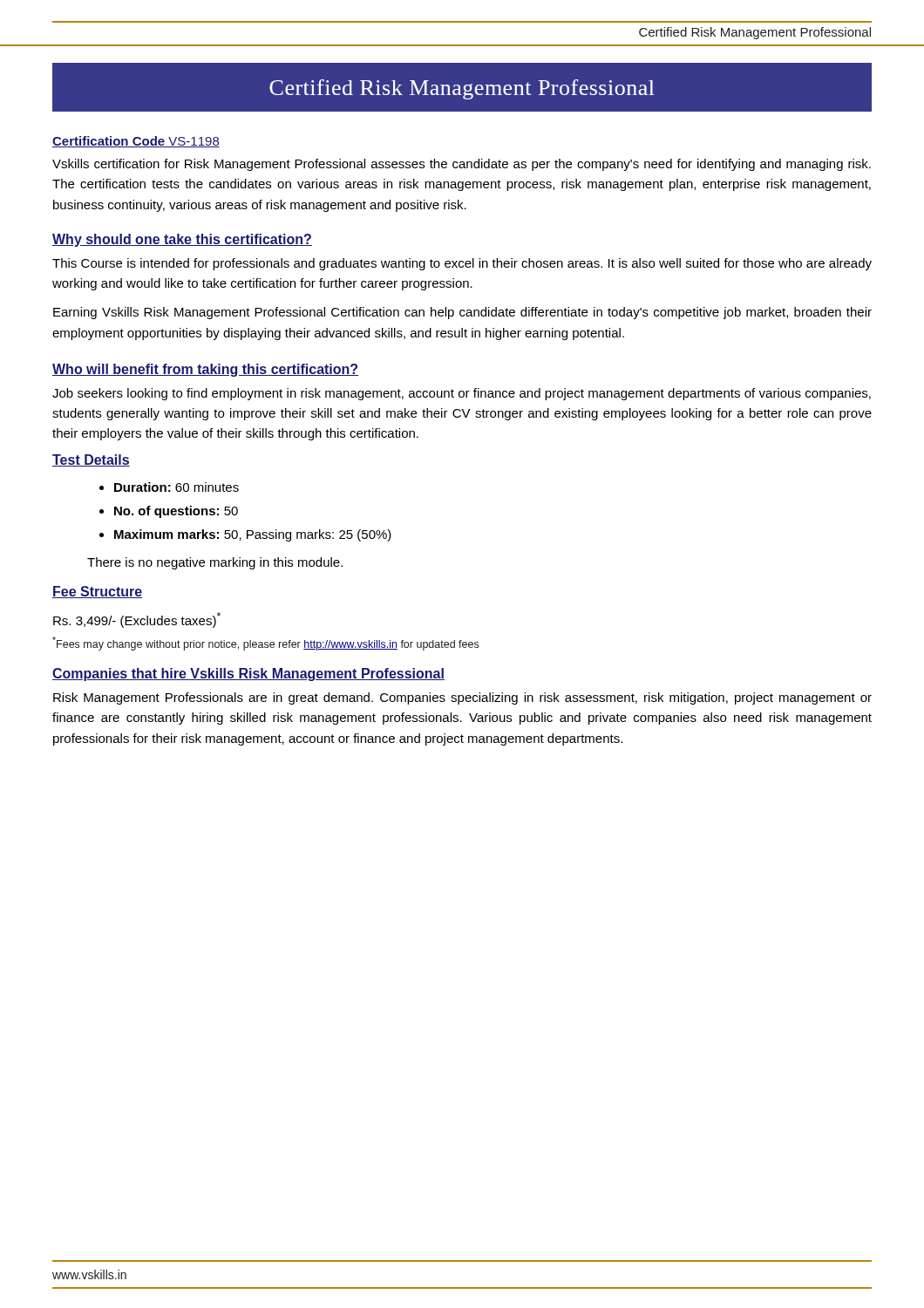Where is the passage that starts "Earning Vskills Risk Management Professional"?

pos(462,322)
